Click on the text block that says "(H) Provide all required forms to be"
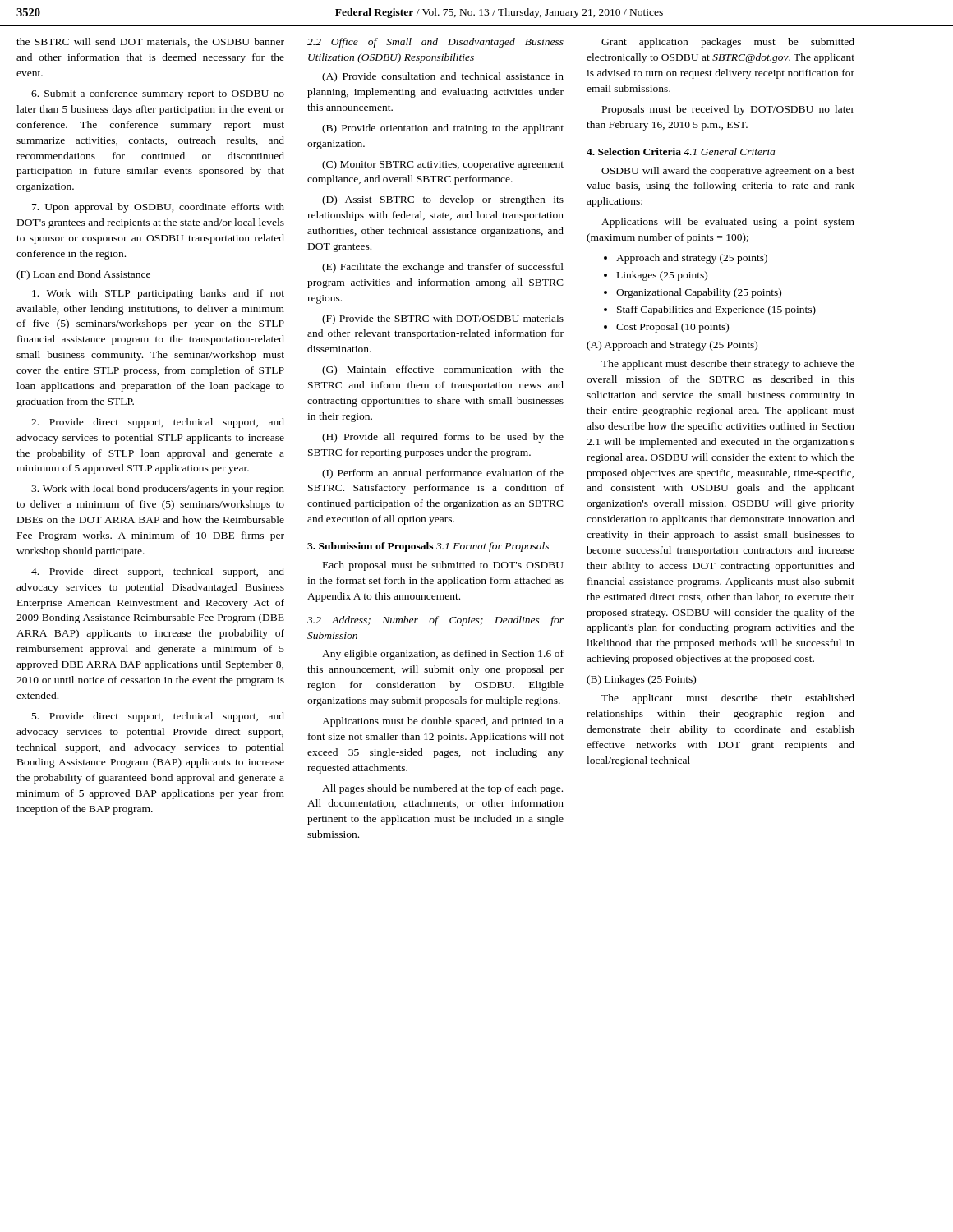Screen dimensions: 1232x953 [x=435, y=445]
